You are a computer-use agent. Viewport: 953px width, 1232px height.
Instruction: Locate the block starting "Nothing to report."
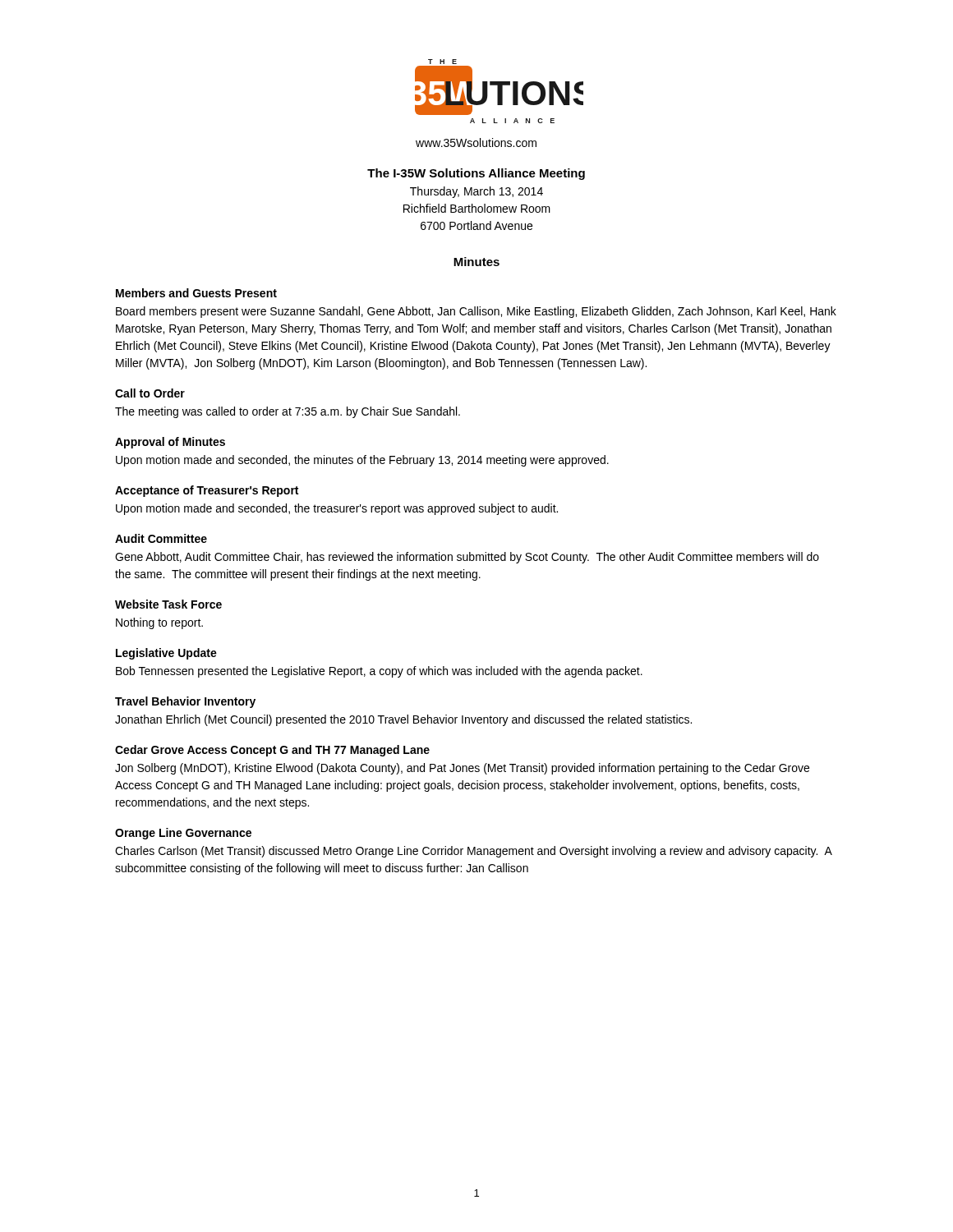click(x=159, y=623)
